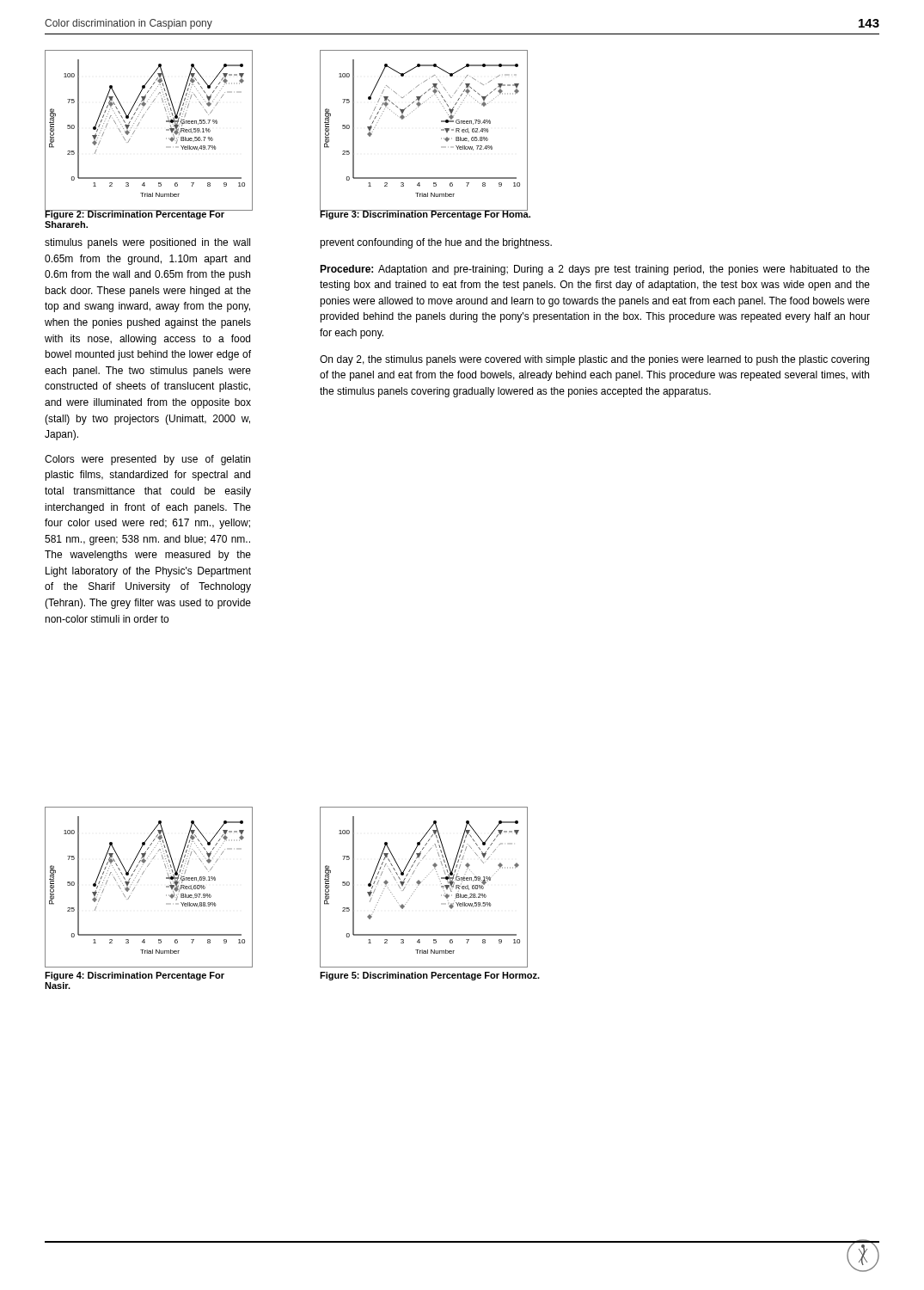The width and height of the screenshot is (924, 1290).
Task: Click on the block starting "prevent confounding of the"
Action: tap(436, 243)
